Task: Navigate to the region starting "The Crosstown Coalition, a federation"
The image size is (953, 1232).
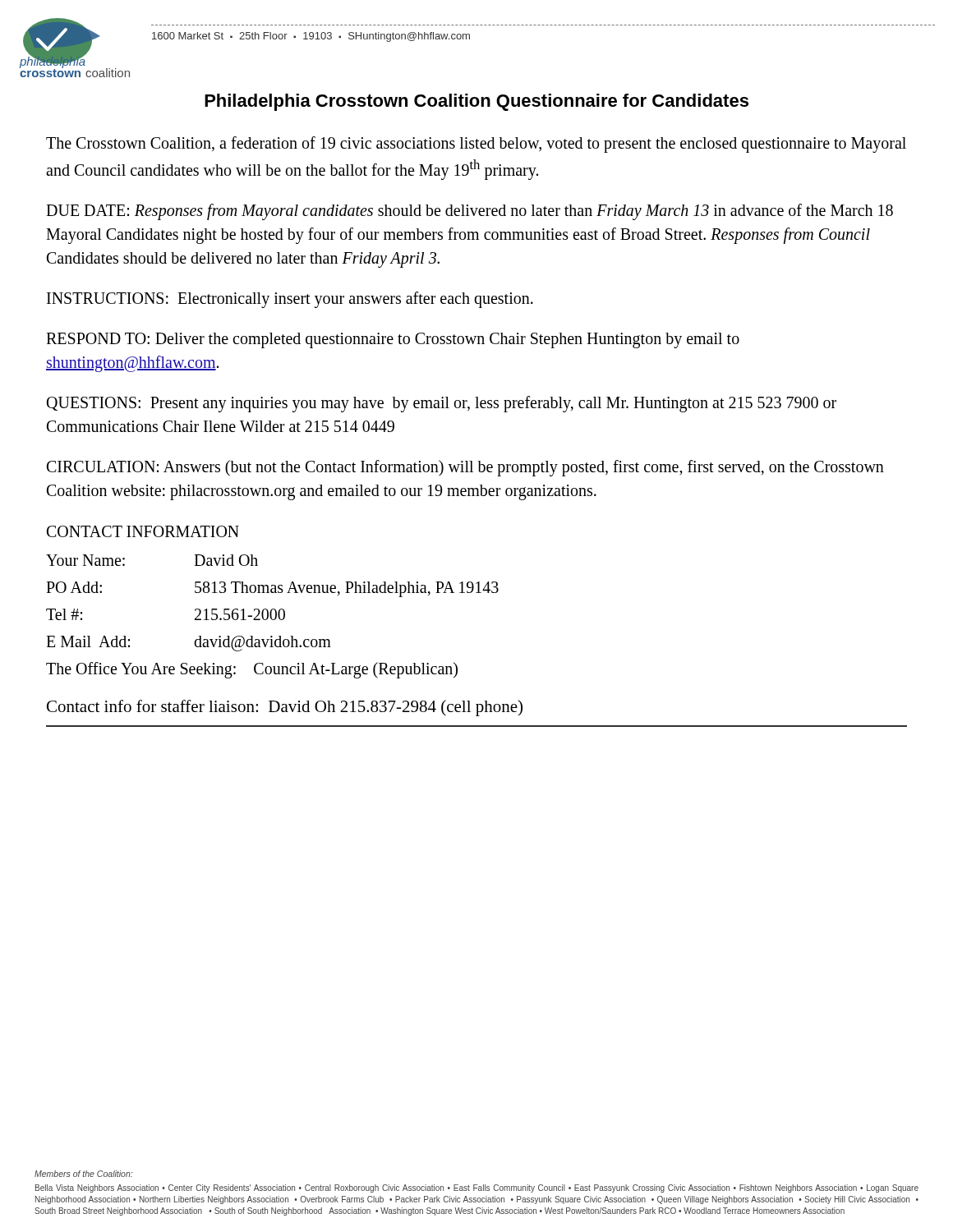Action: (x=476, y=156)
